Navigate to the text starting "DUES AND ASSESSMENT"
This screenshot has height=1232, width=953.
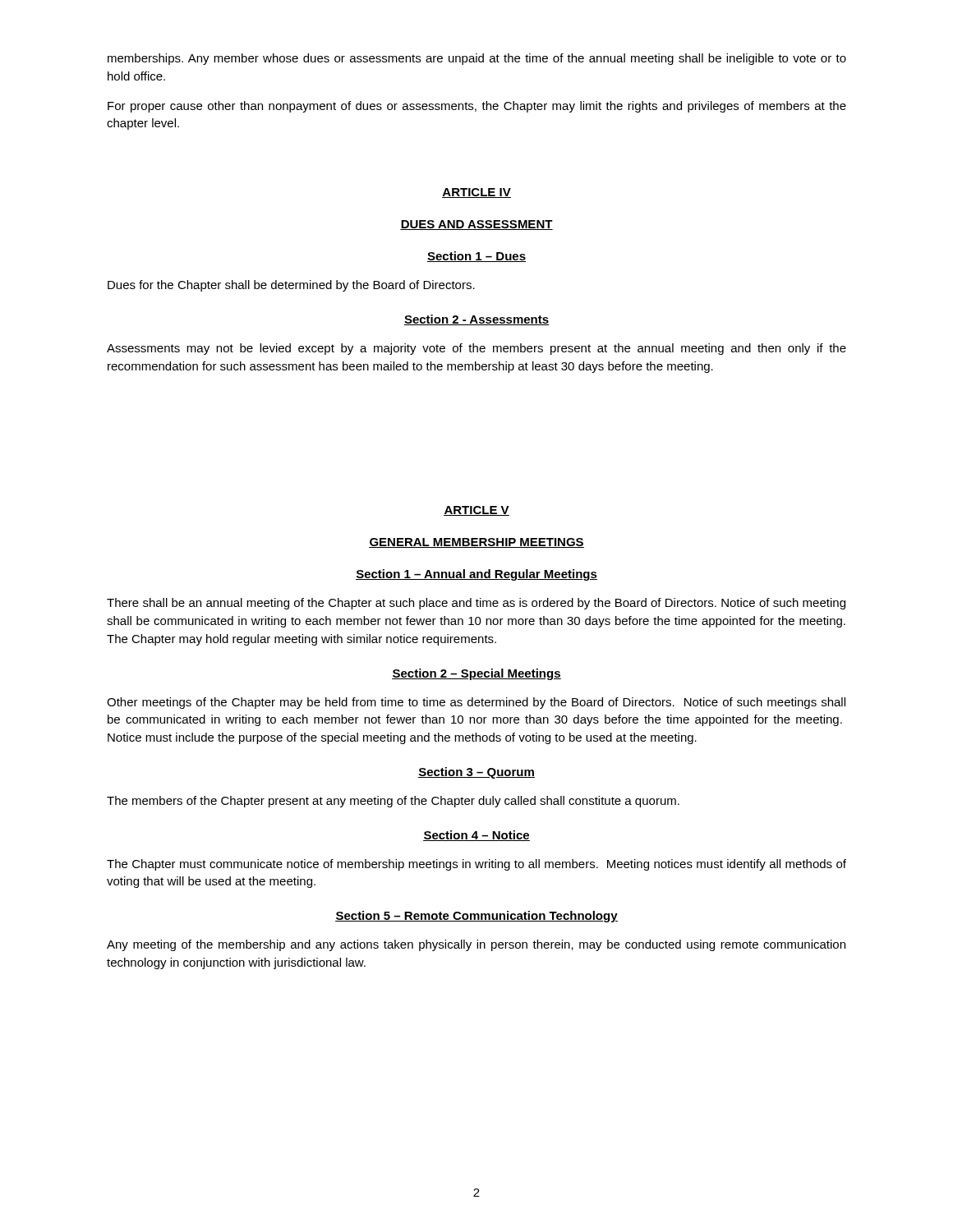[476, 224]
